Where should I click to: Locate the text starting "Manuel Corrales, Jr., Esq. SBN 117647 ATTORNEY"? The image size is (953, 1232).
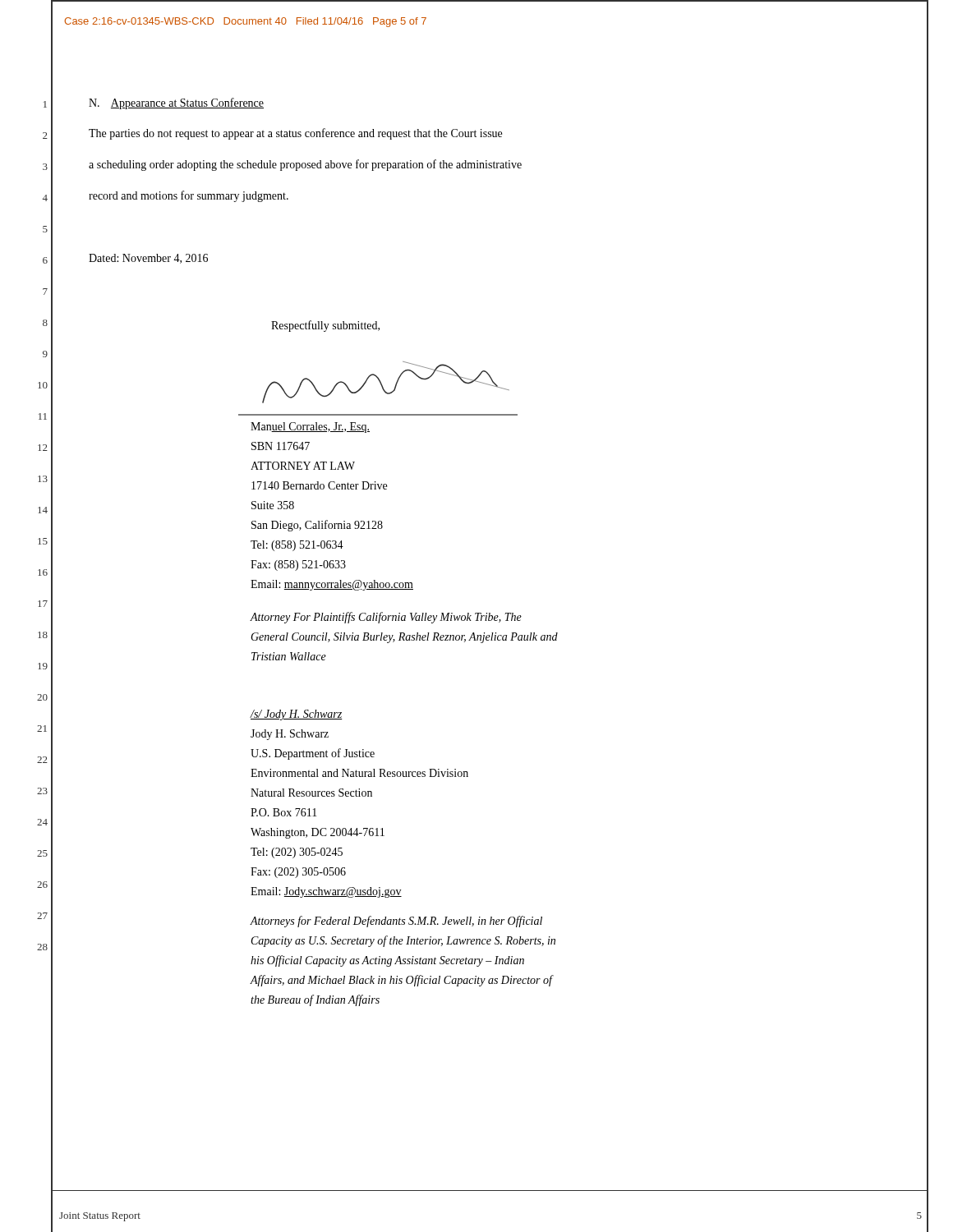[310, 428]
